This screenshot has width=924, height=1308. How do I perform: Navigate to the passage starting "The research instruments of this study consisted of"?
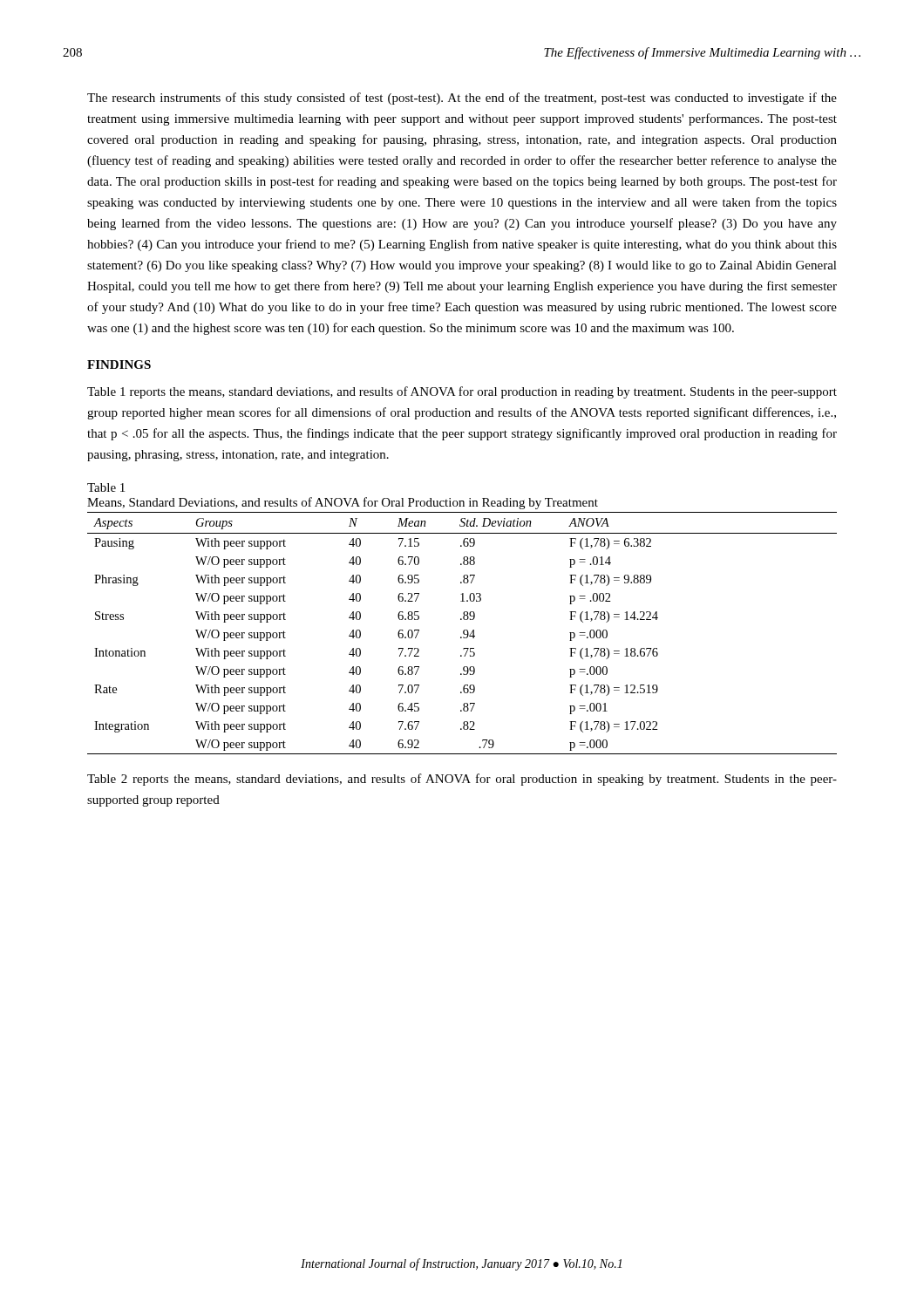[462, 213]
